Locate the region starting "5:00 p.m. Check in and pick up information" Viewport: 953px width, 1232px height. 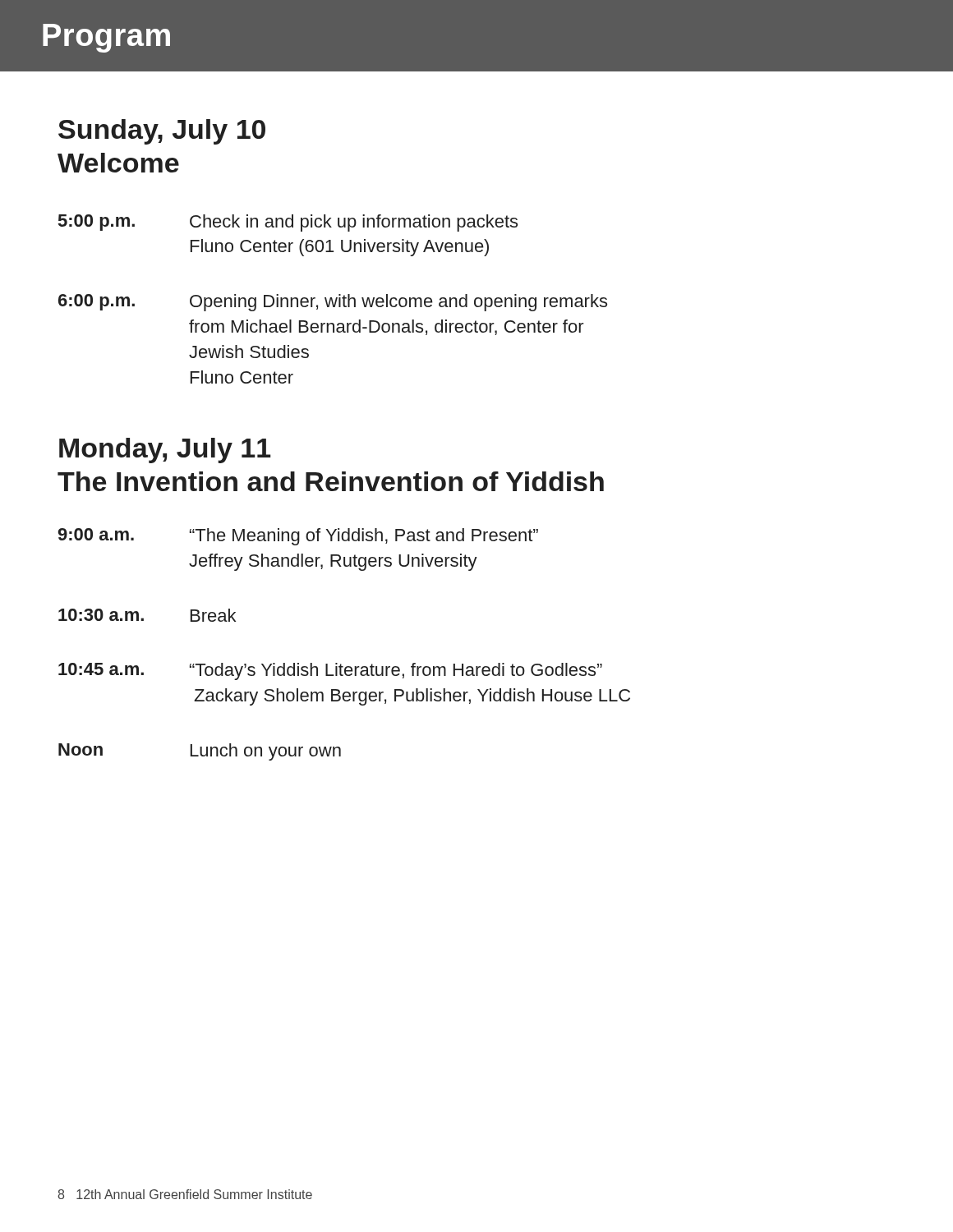288,234
